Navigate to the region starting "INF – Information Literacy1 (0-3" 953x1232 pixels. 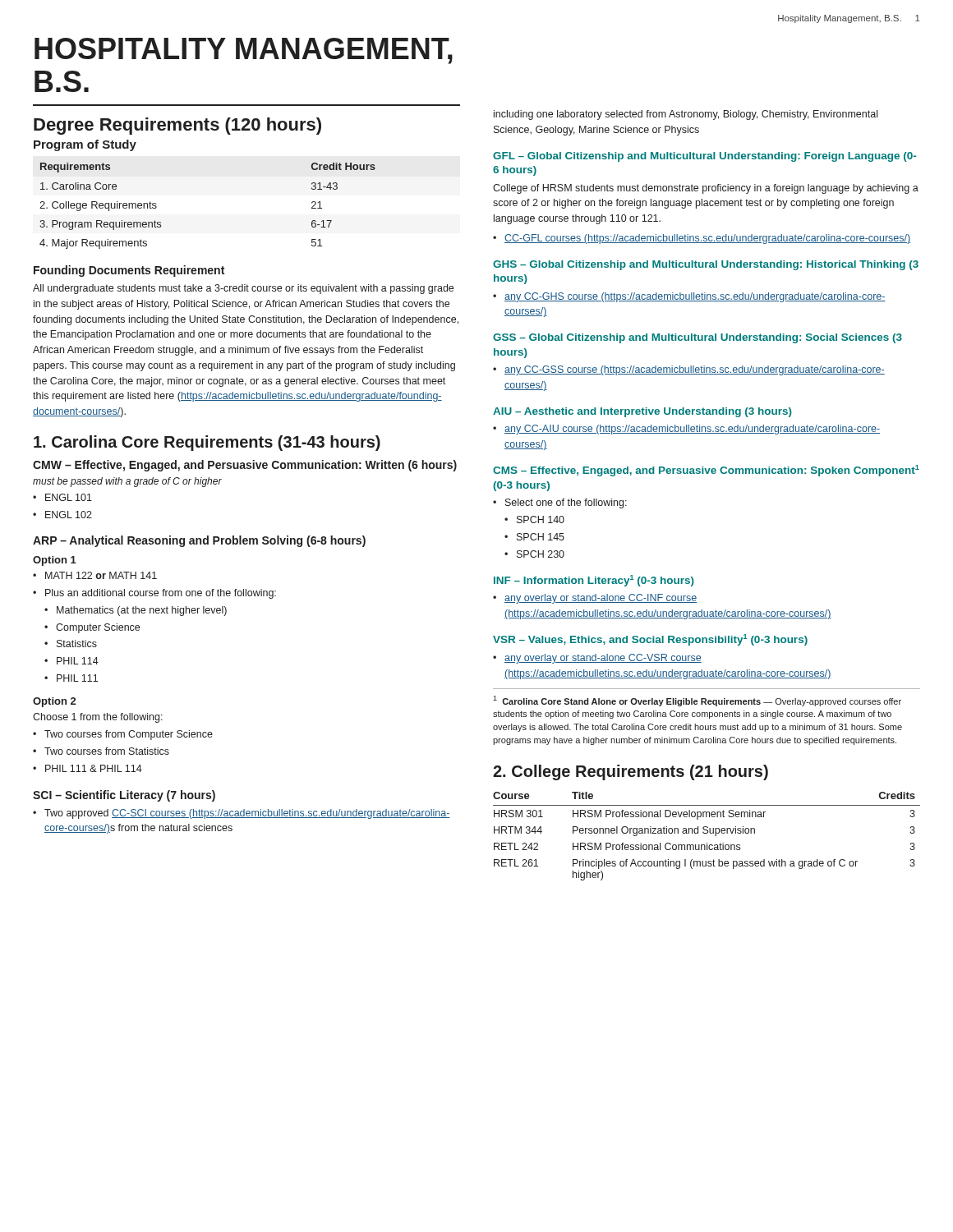594,580
